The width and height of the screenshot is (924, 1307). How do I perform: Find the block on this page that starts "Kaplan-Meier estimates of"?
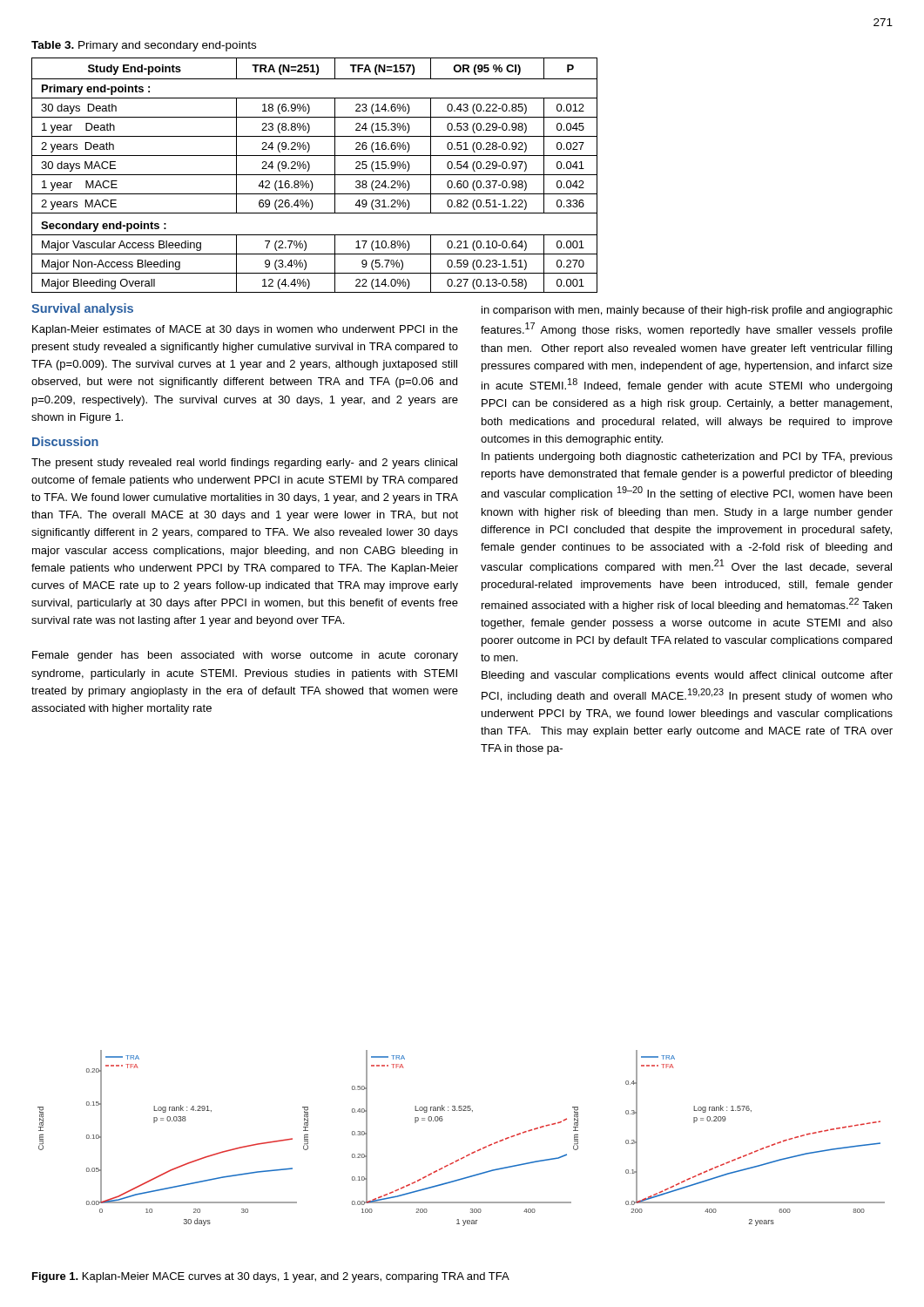(245, 373)
